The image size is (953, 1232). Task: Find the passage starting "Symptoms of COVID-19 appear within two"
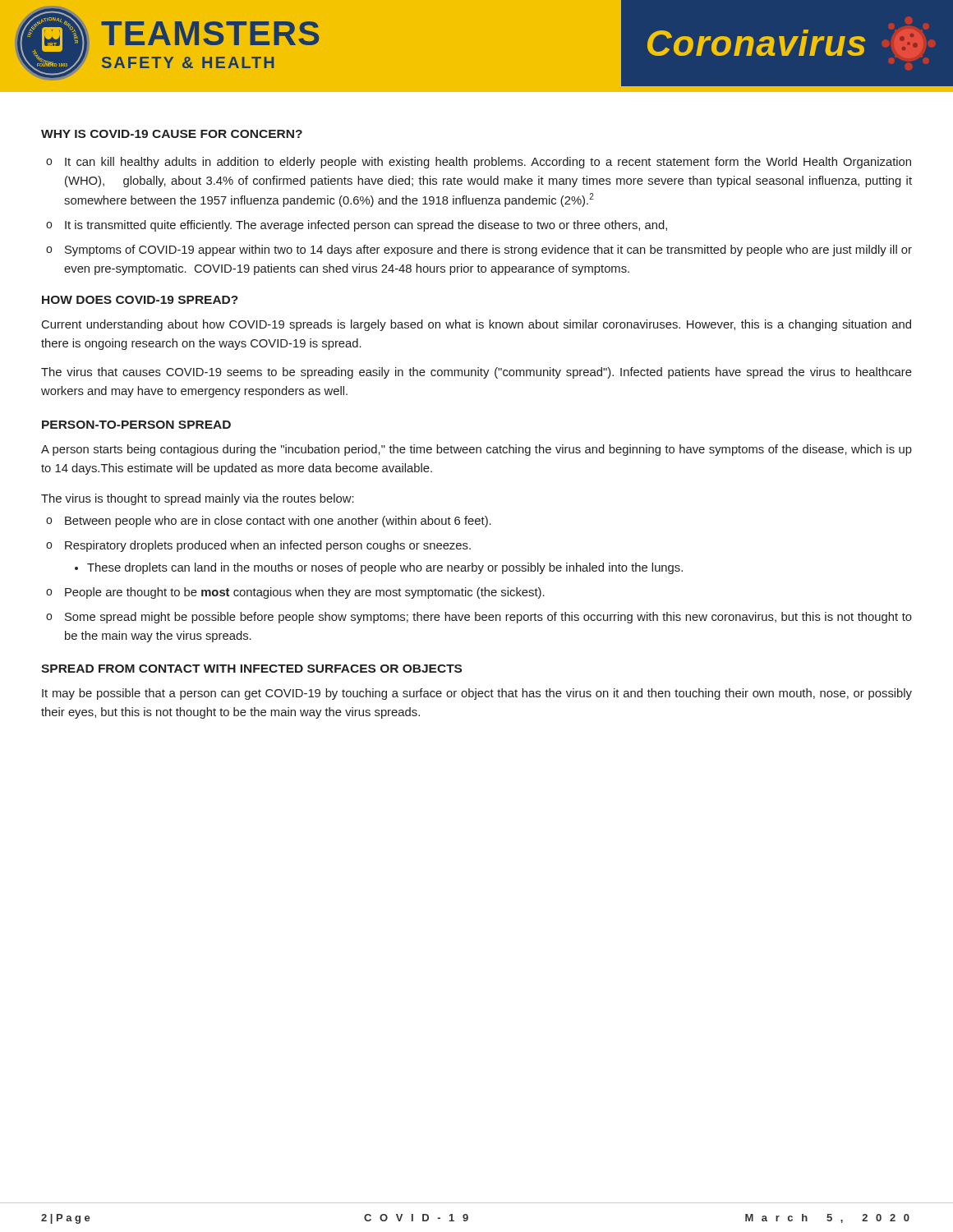[488, 259]
